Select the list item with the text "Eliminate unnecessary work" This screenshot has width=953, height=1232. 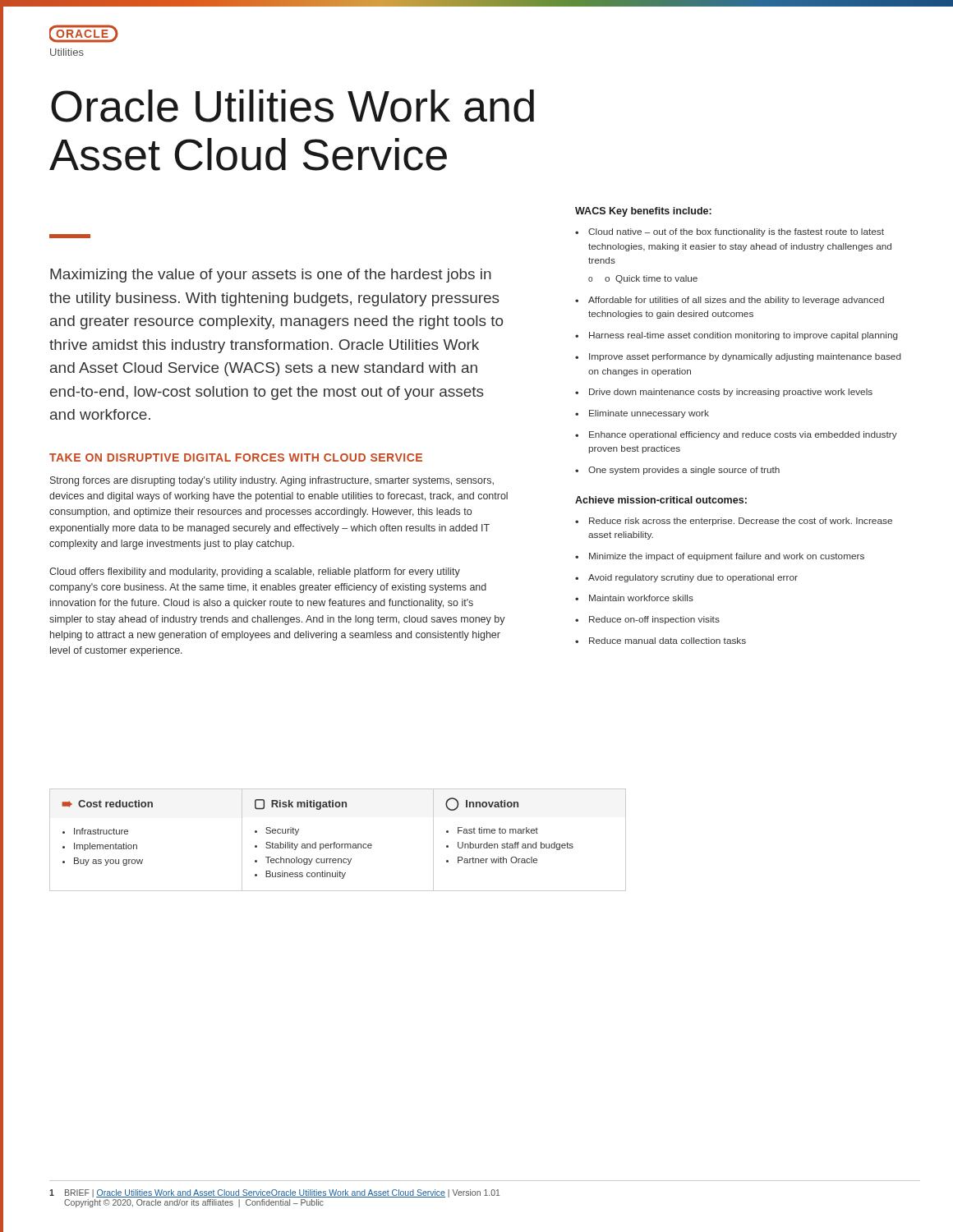coord(649,413)
